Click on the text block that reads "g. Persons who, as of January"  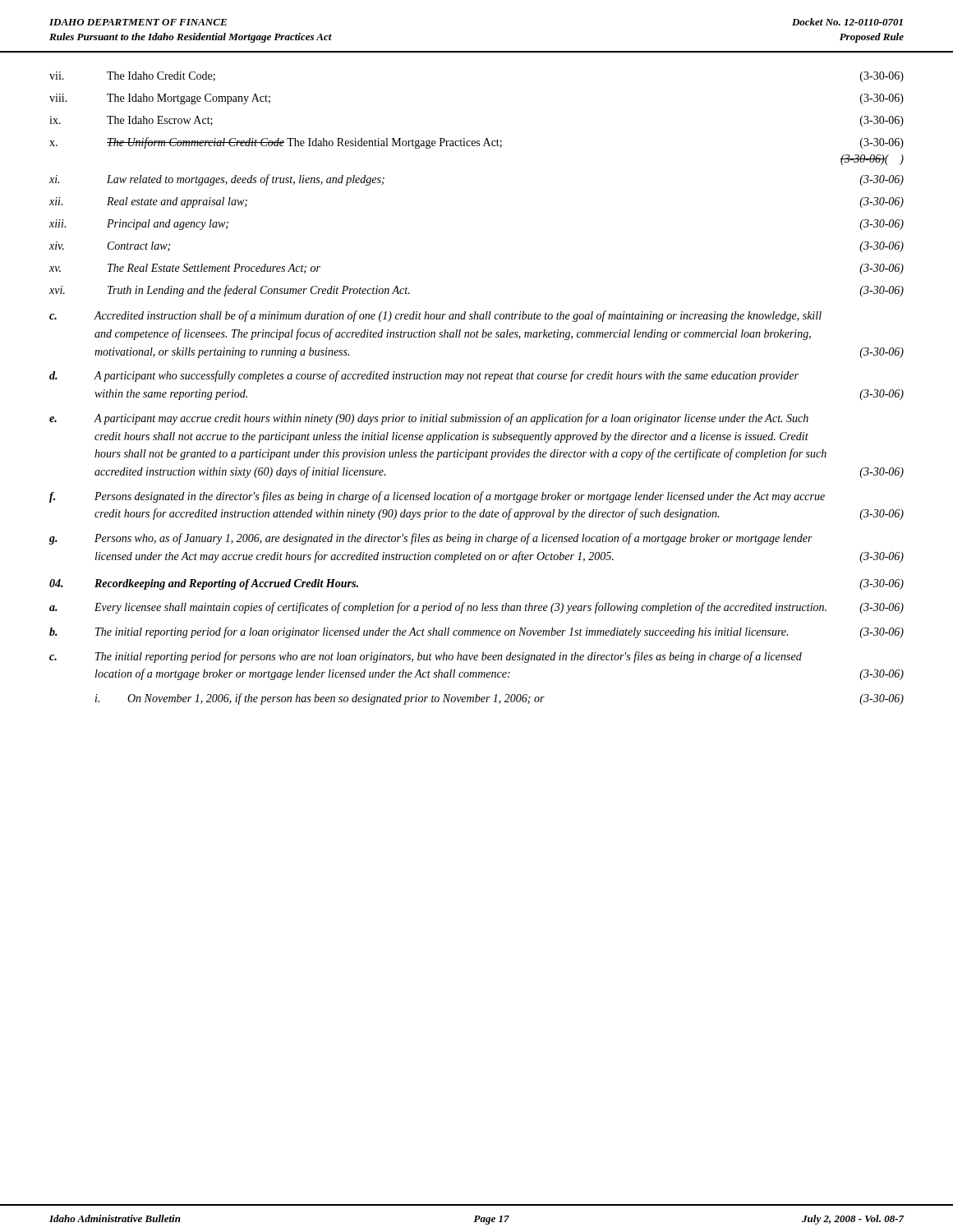(476, 548)
